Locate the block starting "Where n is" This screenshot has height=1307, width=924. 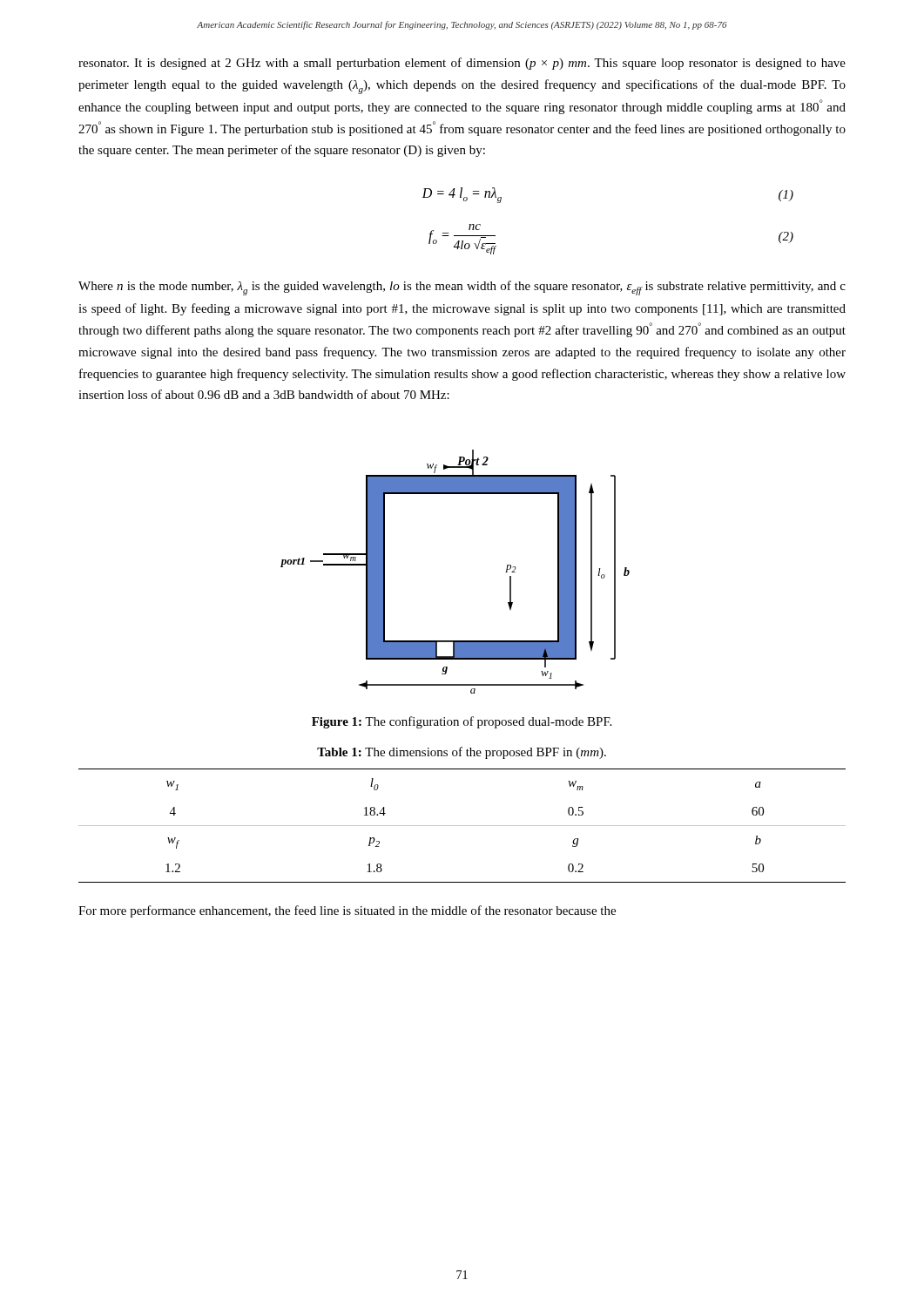462,341
